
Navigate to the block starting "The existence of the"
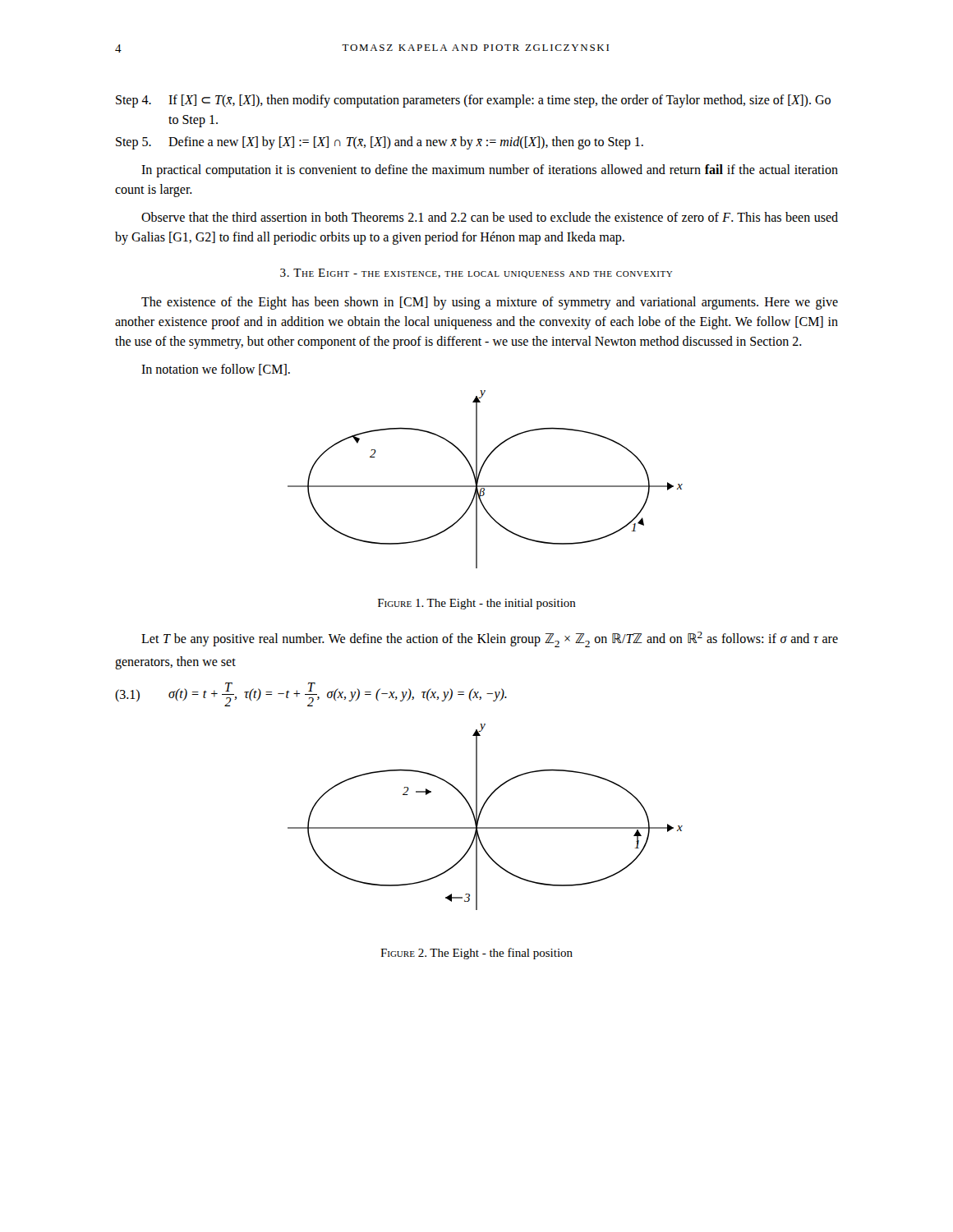coord(476,322)
